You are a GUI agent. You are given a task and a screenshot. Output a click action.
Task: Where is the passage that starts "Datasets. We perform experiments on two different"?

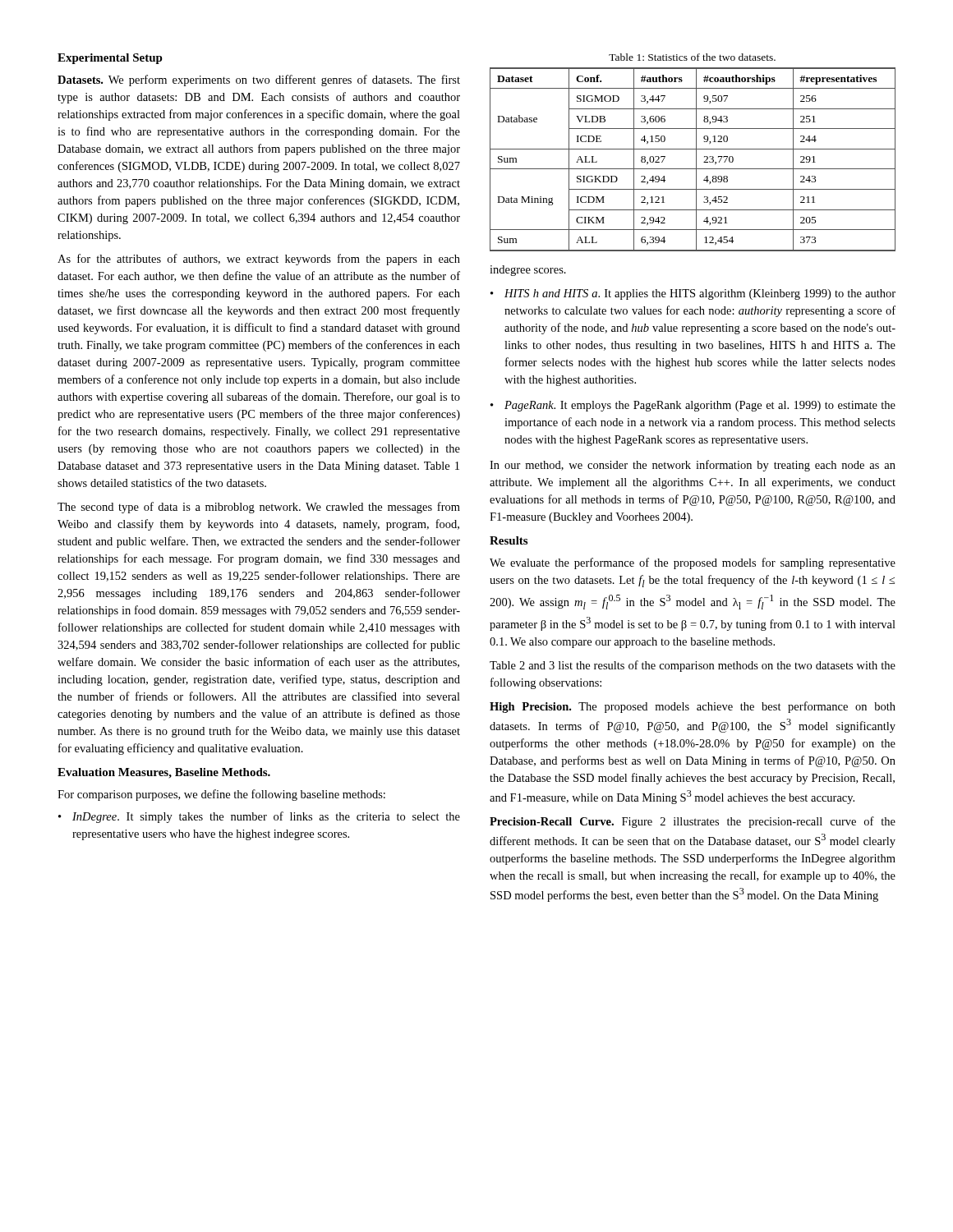tap(259, 158)
